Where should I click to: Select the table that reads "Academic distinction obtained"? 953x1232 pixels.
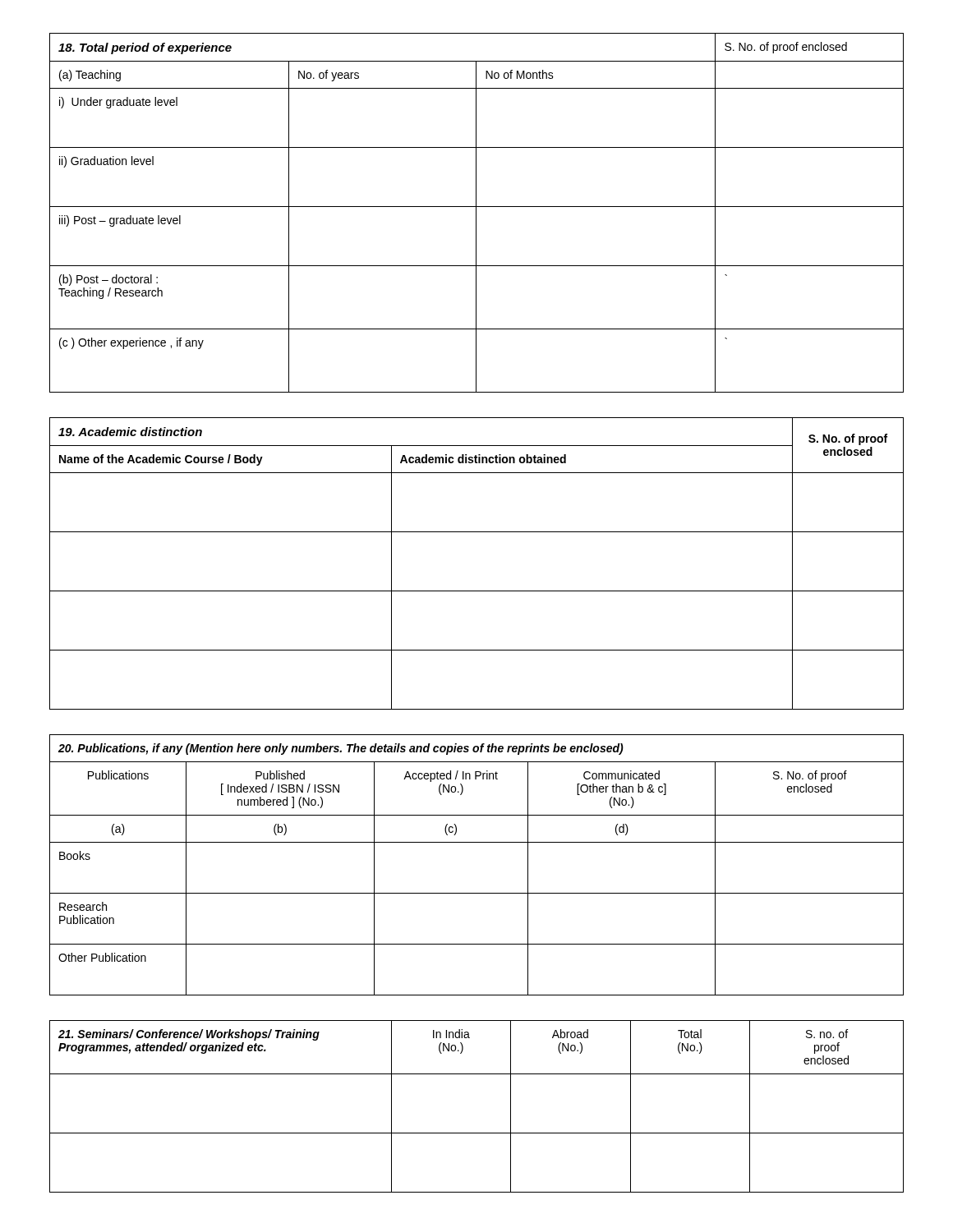pyautogui.click(x=476, y=563)
